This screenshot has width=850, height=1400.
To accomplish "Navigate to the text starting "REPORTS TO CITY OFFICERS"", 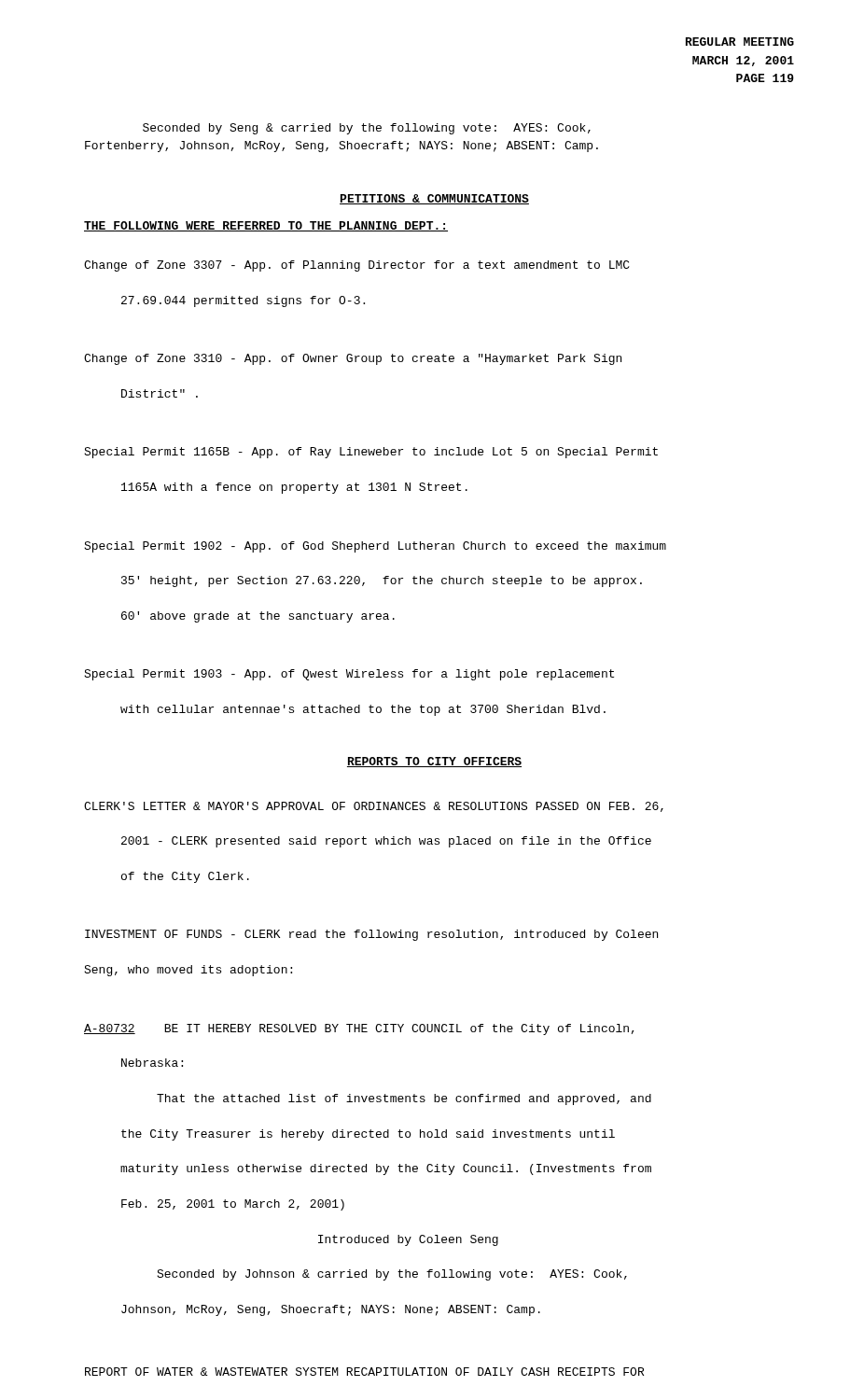I will tap(434, 762).
